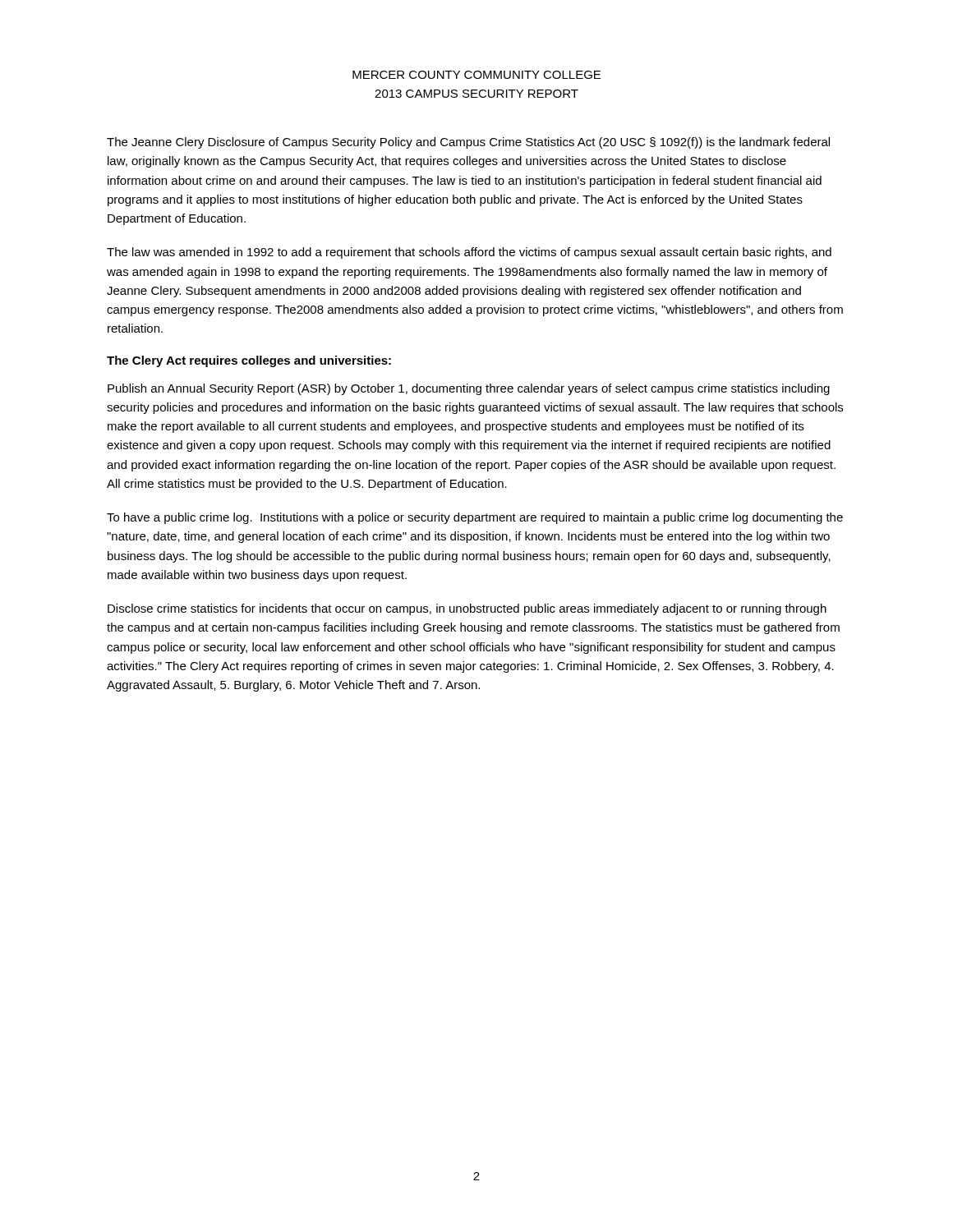
Task: Locate the block starting "Publish an Annual Security"
Action: coord(475,435)
